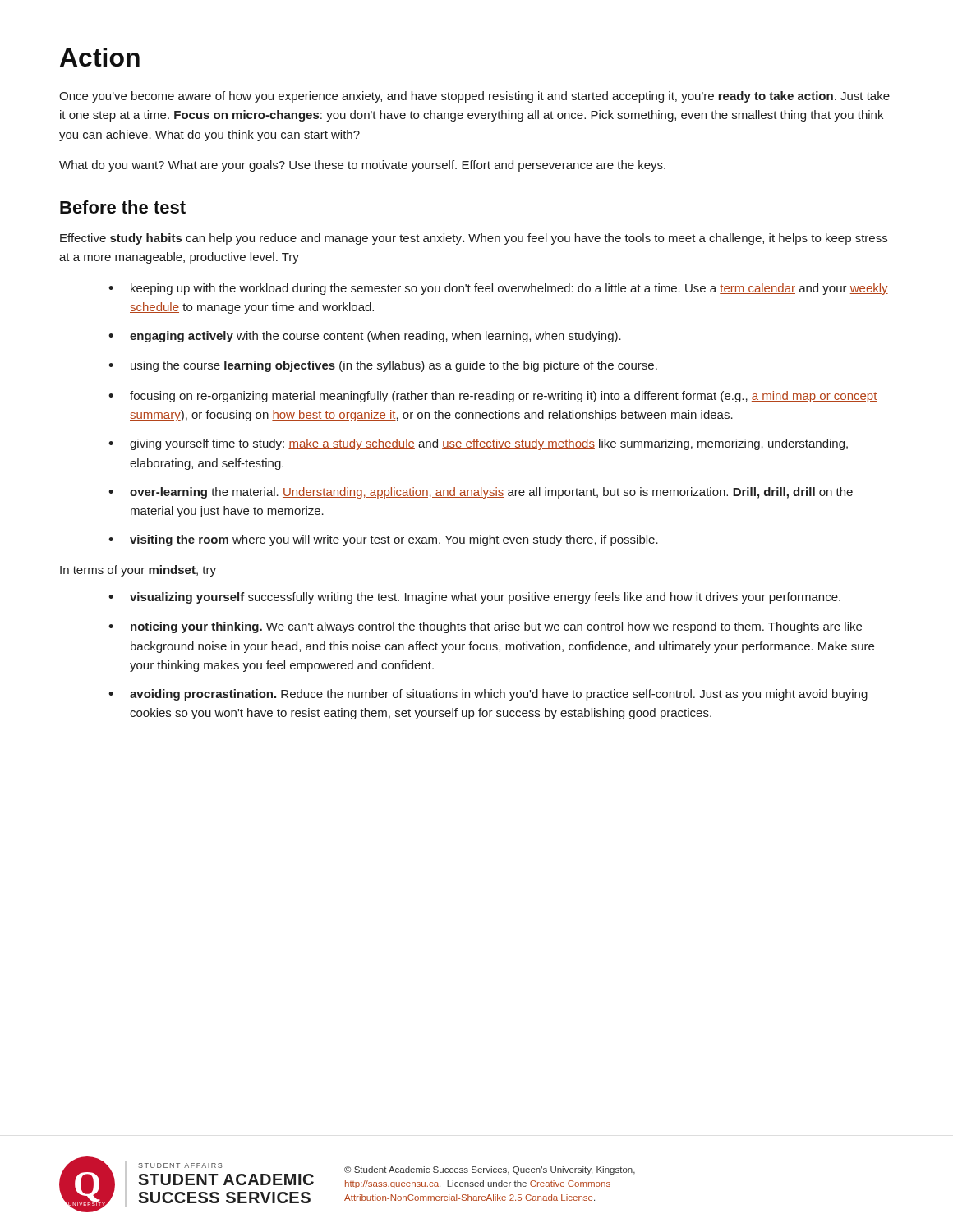The height and width of the screenshot is (1232, 953).
Task: Navigate to the text starting "• keeping up with the workload"
Action: pos(501,297)
